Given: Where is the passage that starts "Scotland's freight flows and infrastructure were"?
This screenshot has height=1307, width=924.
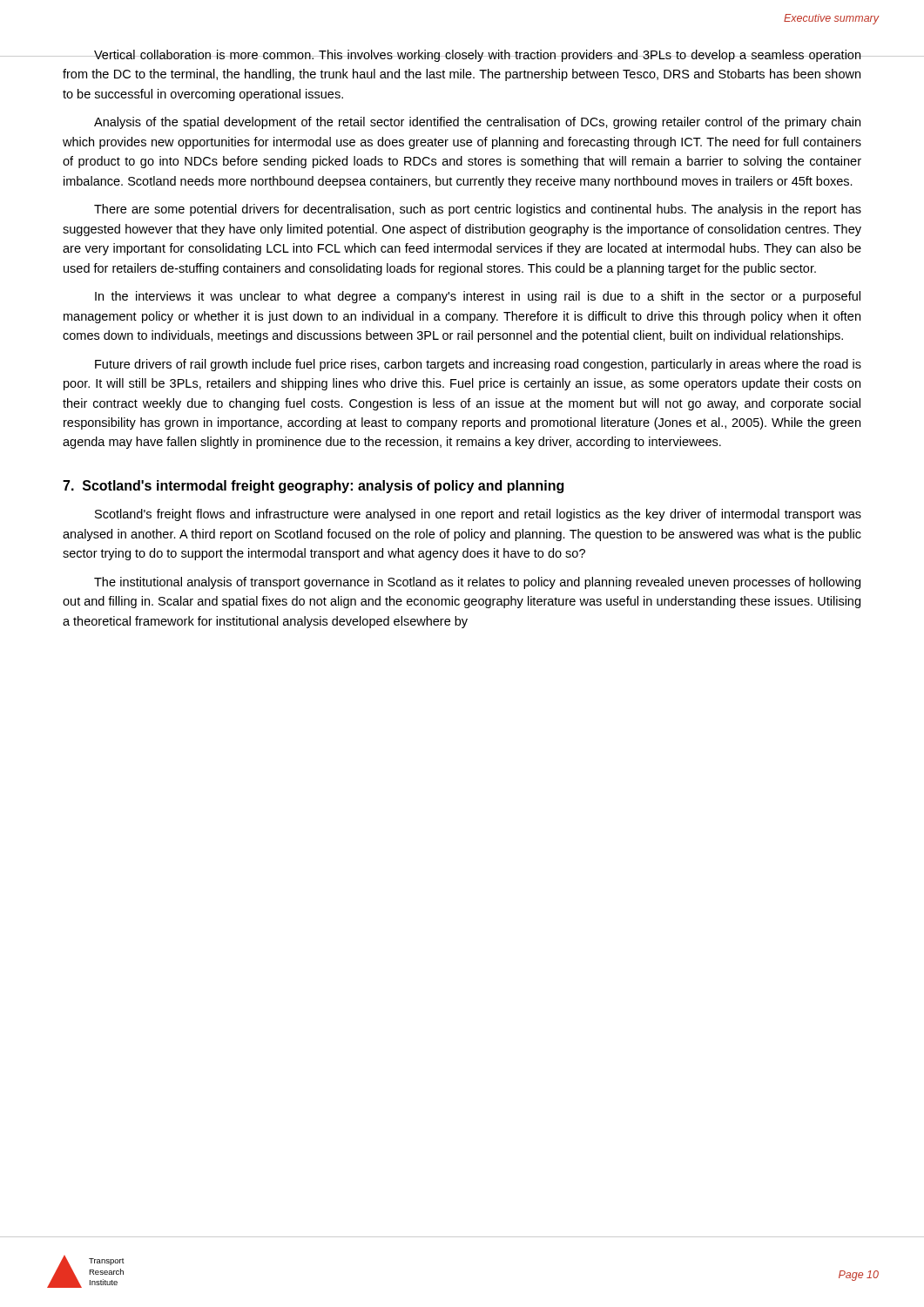Looking at the screenshot, I should click(x=462, y=534).
